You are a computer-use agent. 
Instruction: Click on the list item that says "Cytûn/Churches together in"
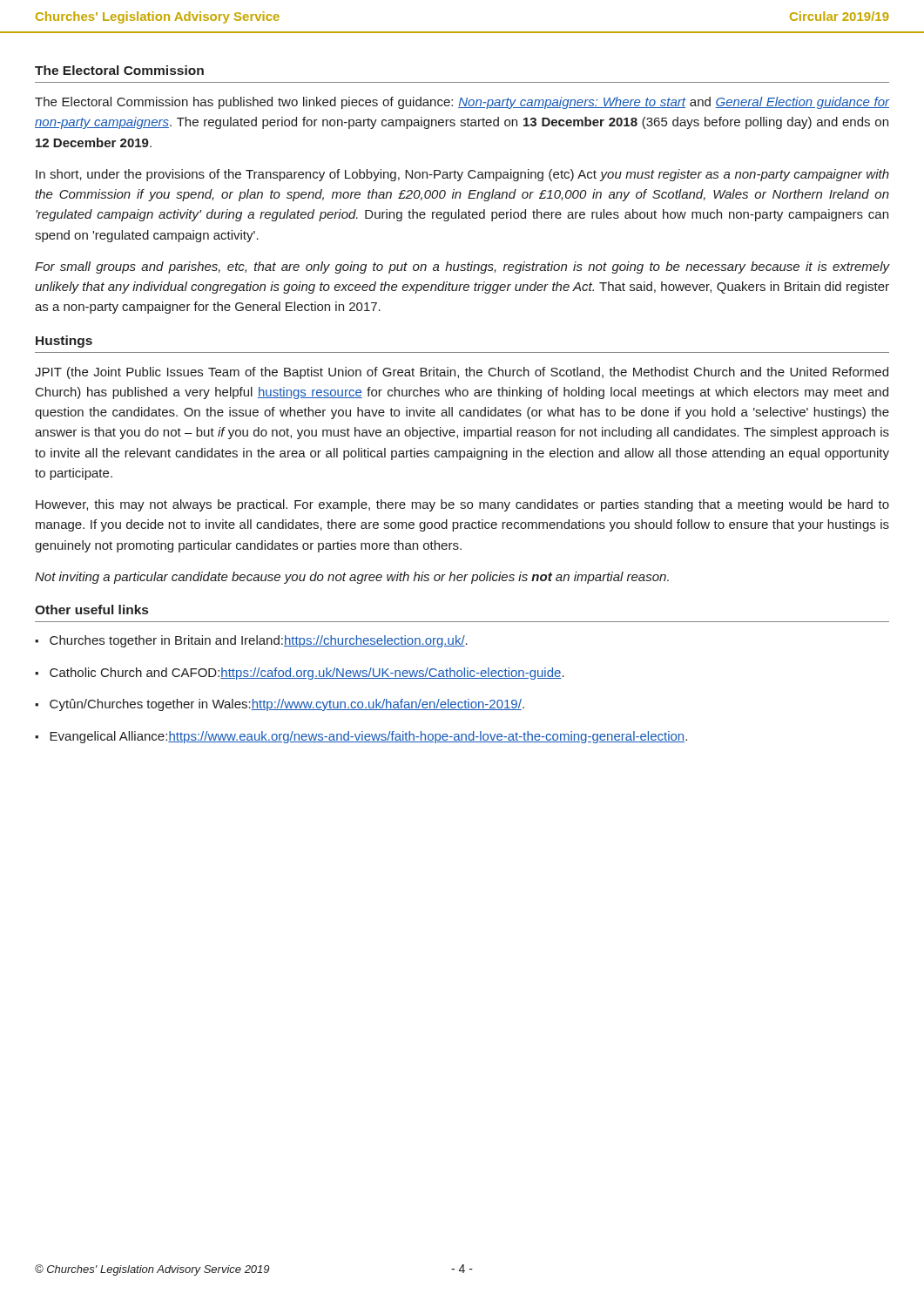point(287,704)
